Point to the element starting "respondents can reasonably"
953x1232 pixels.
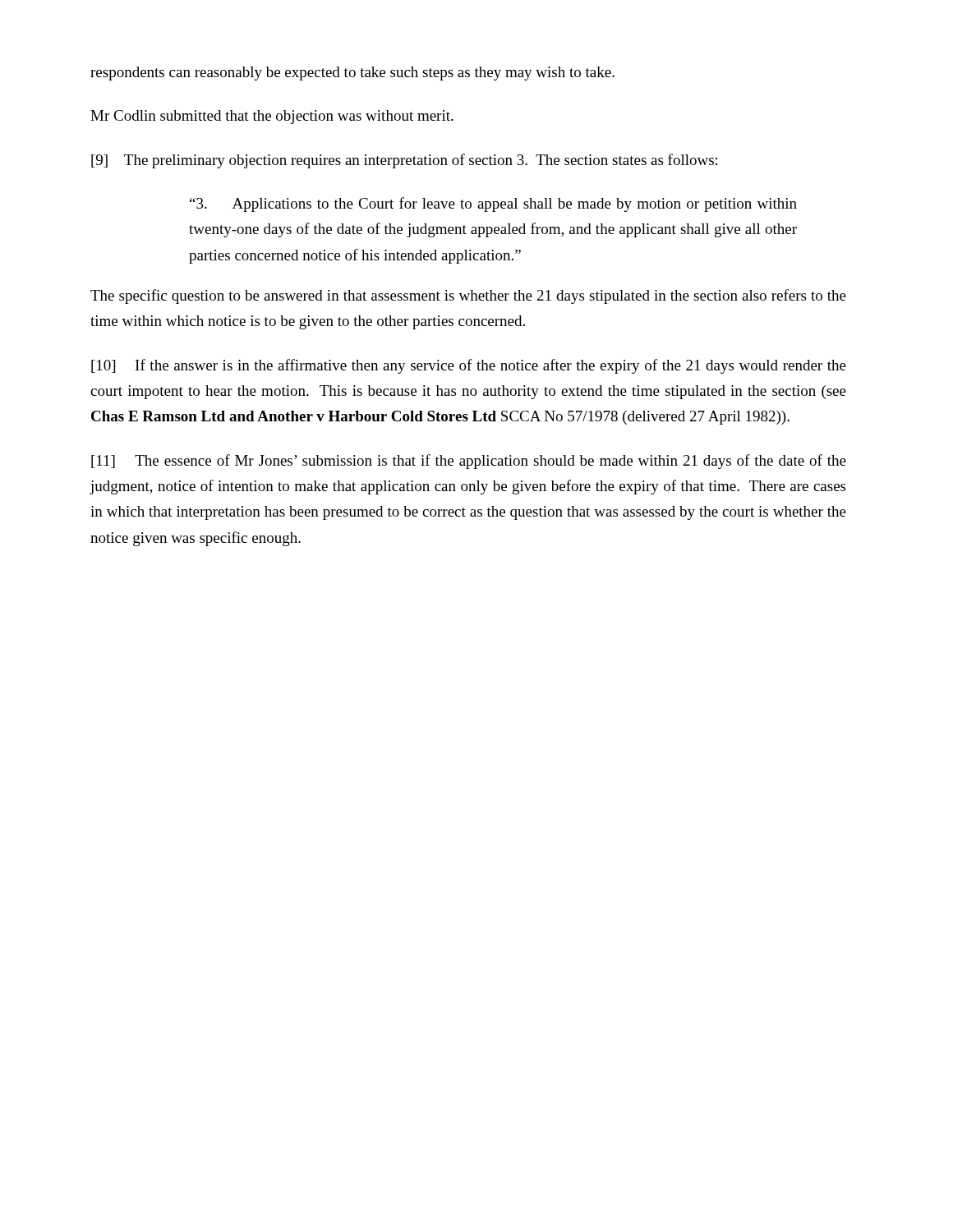353,72
